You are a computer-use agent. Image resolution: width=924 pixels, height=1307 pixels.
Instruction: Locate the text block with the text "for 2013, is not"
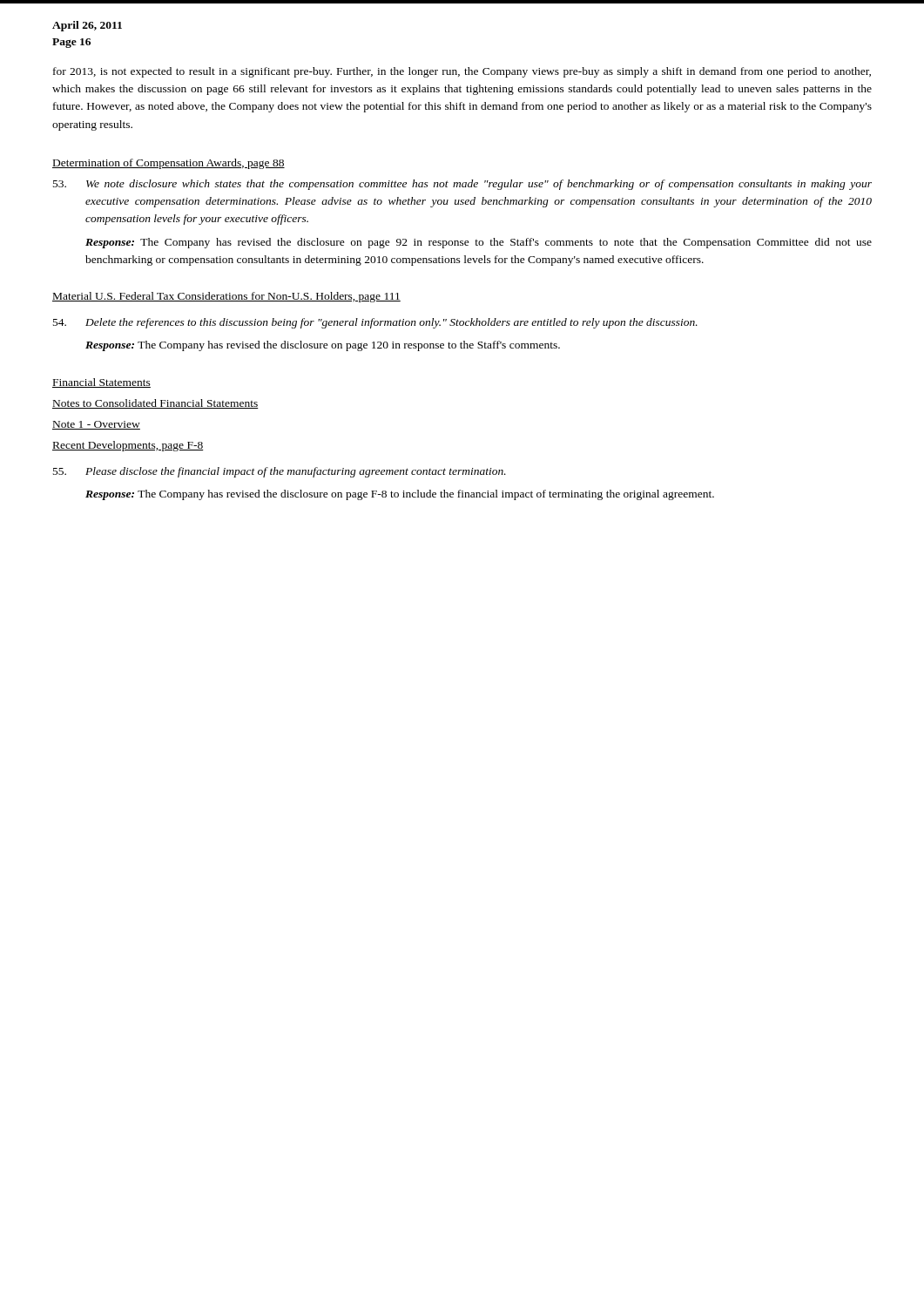462,97
